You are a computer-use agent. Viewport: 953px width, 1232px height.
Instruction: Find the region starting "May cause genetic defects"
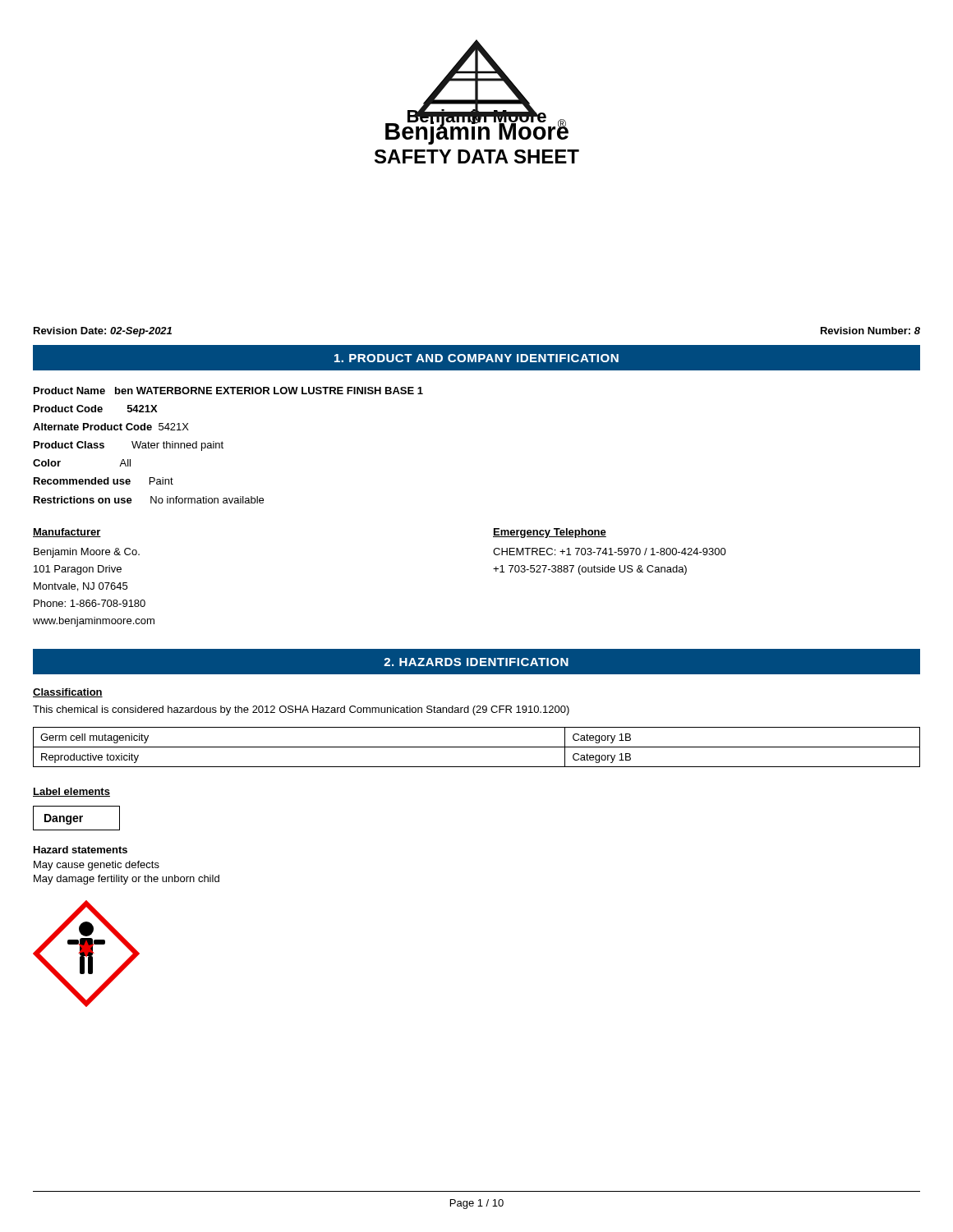96,865
